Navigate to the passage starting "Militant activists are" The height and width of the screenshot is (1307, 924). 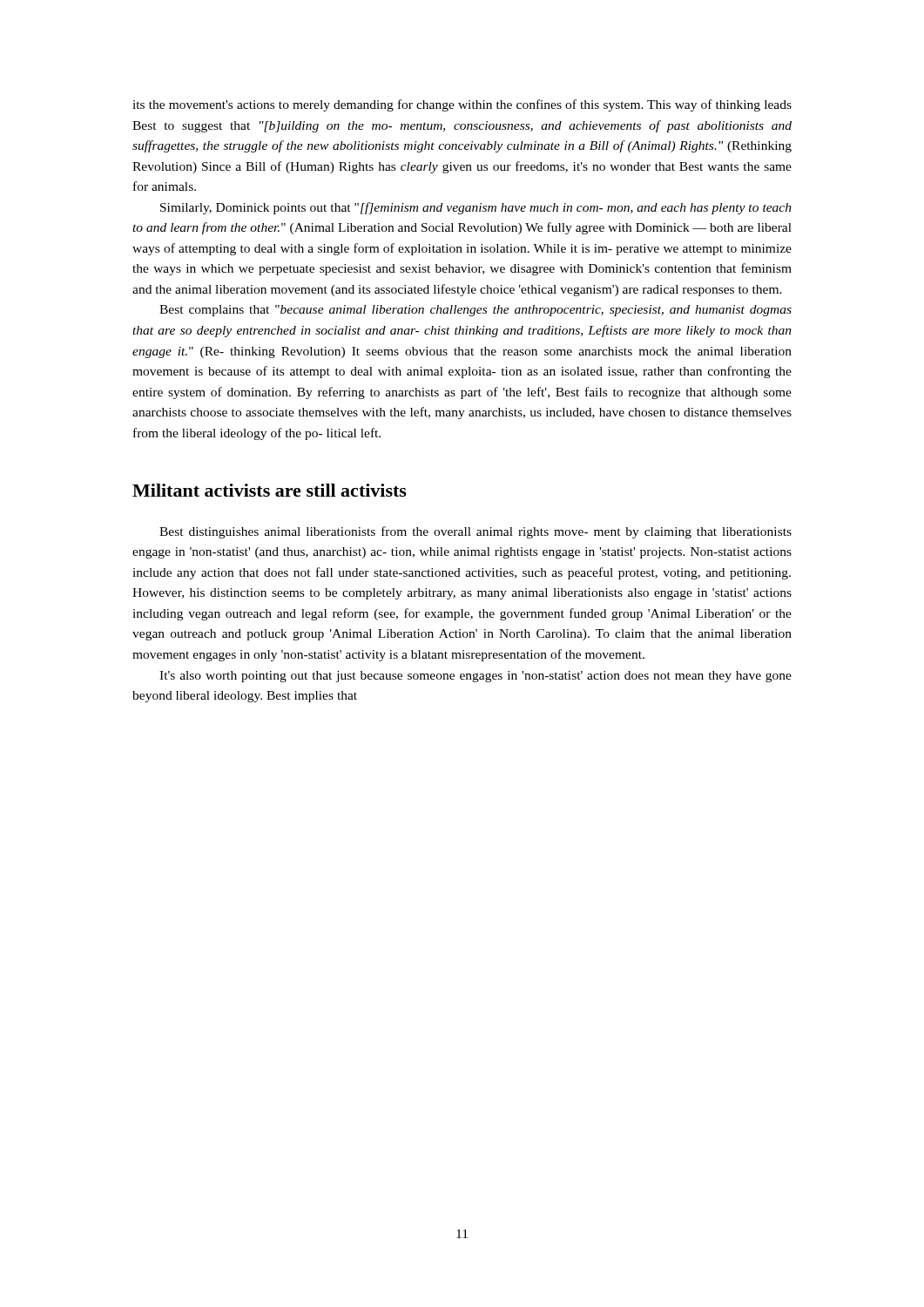(269, 490)
